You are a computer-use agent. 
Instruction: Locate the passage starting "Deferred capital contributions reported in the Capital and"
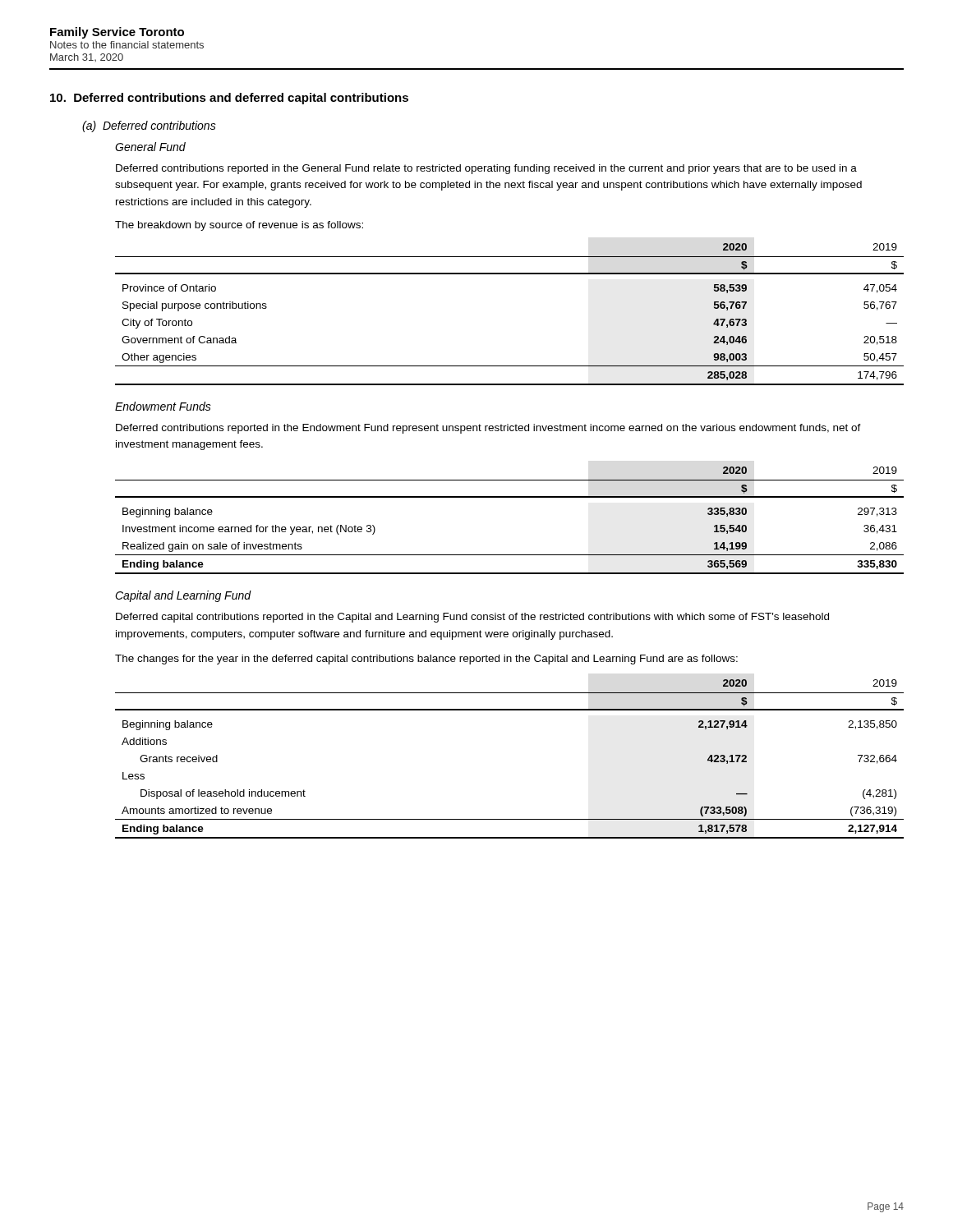click(472, 625)
